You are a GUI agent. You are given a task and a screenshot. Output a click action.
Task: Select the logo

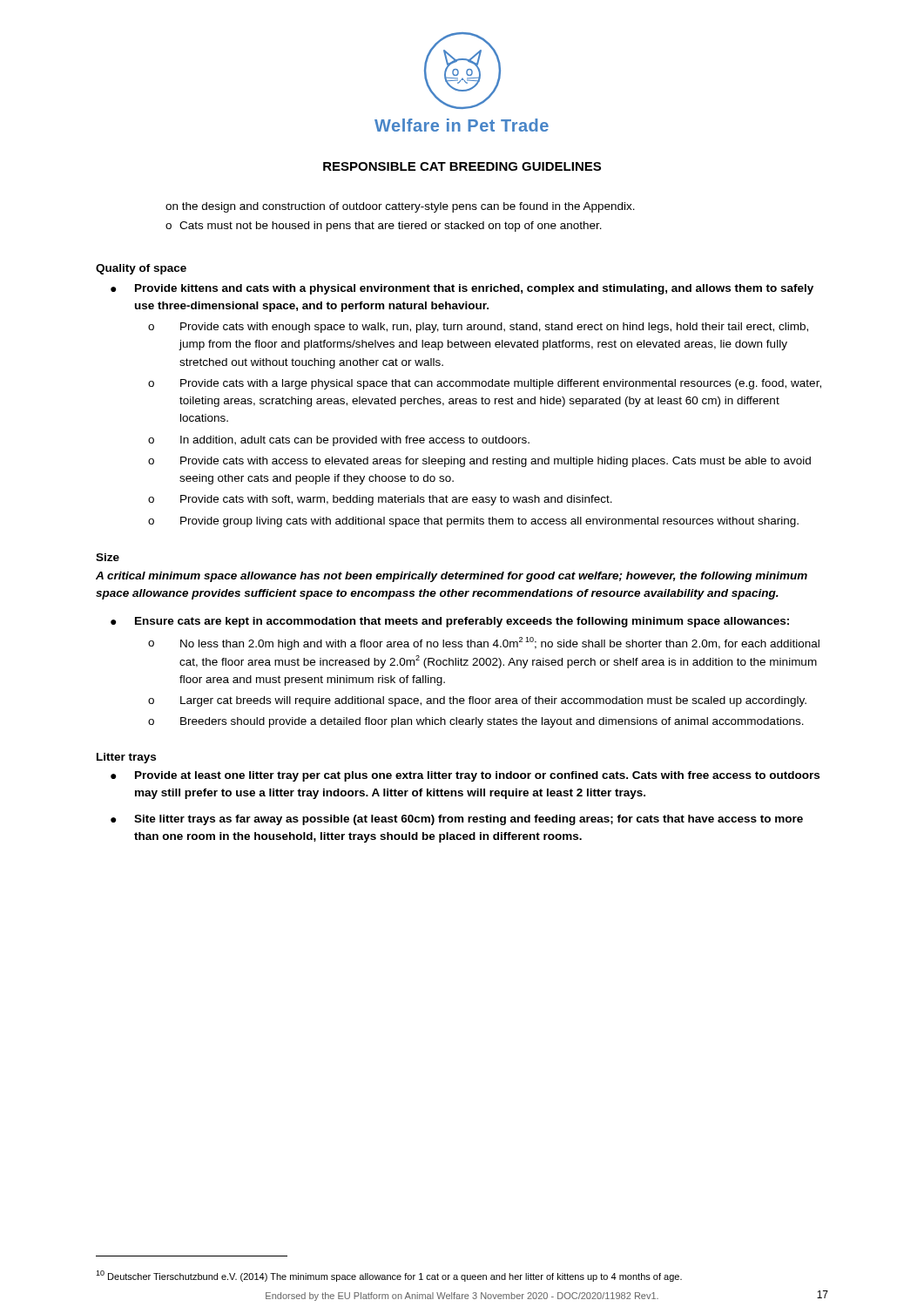(462, 70)
